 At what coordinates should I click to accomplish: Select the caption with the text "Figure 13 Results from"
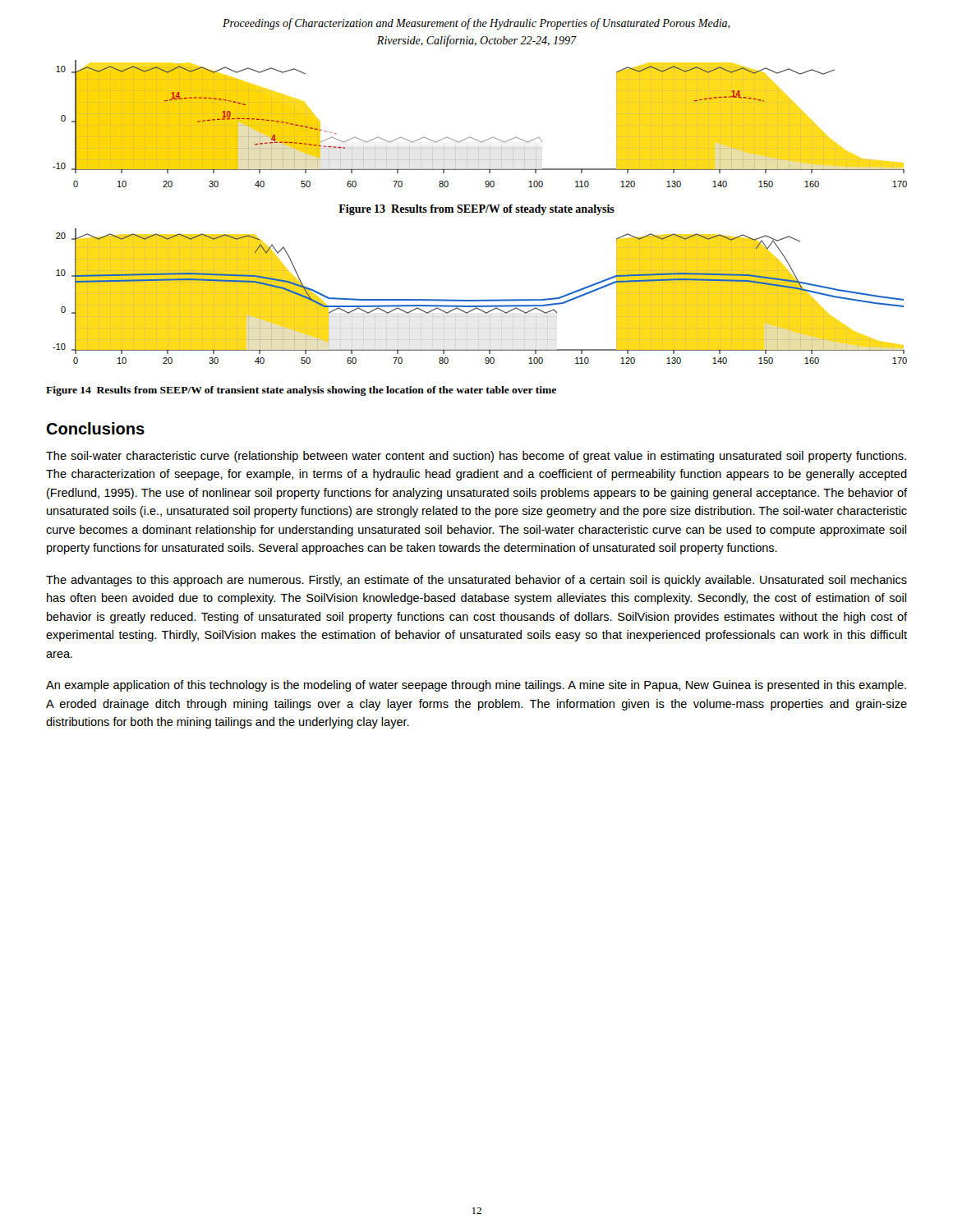tap(476, 209)
